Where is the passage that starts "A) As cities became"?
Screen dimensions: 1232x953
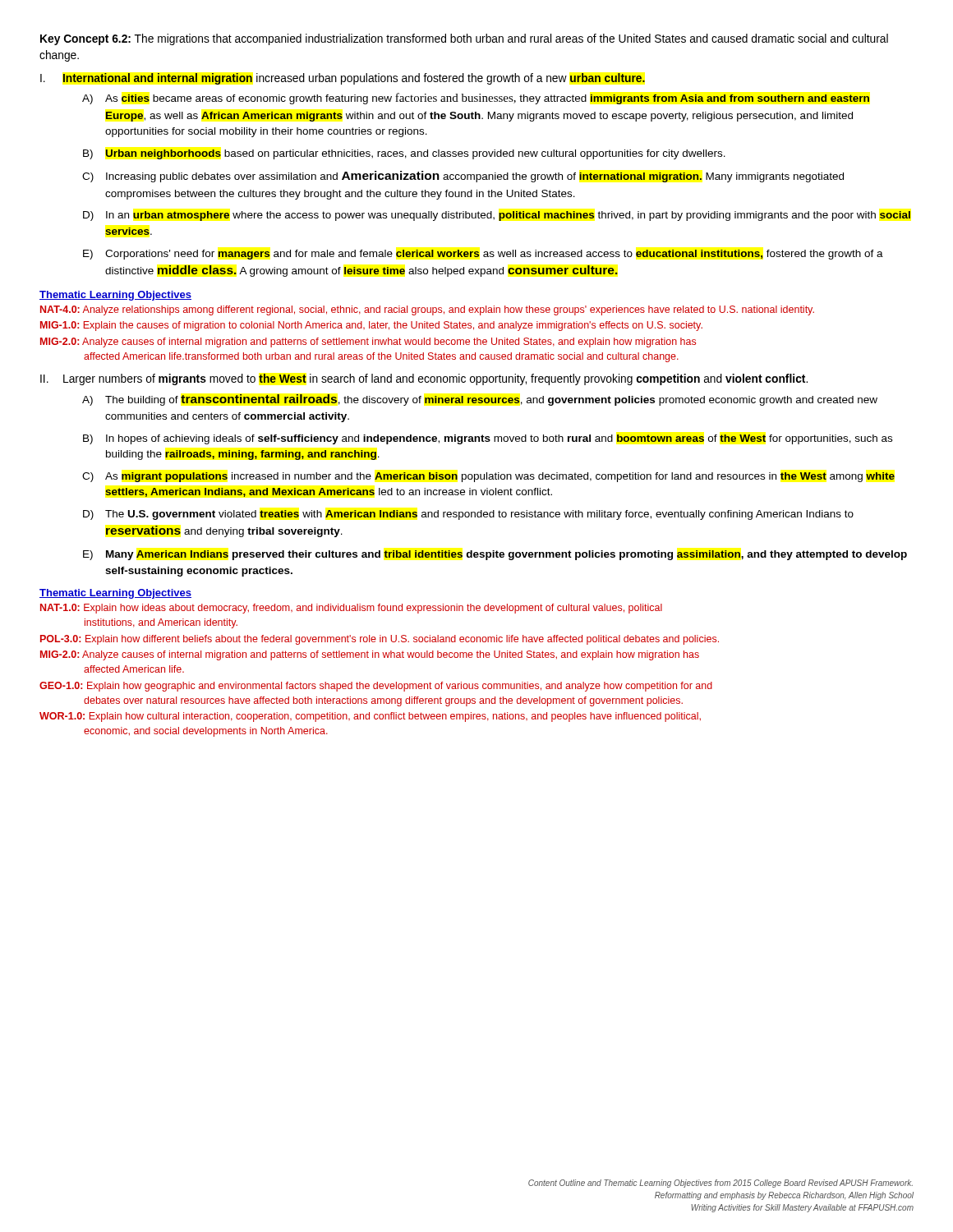click(498, 115)
